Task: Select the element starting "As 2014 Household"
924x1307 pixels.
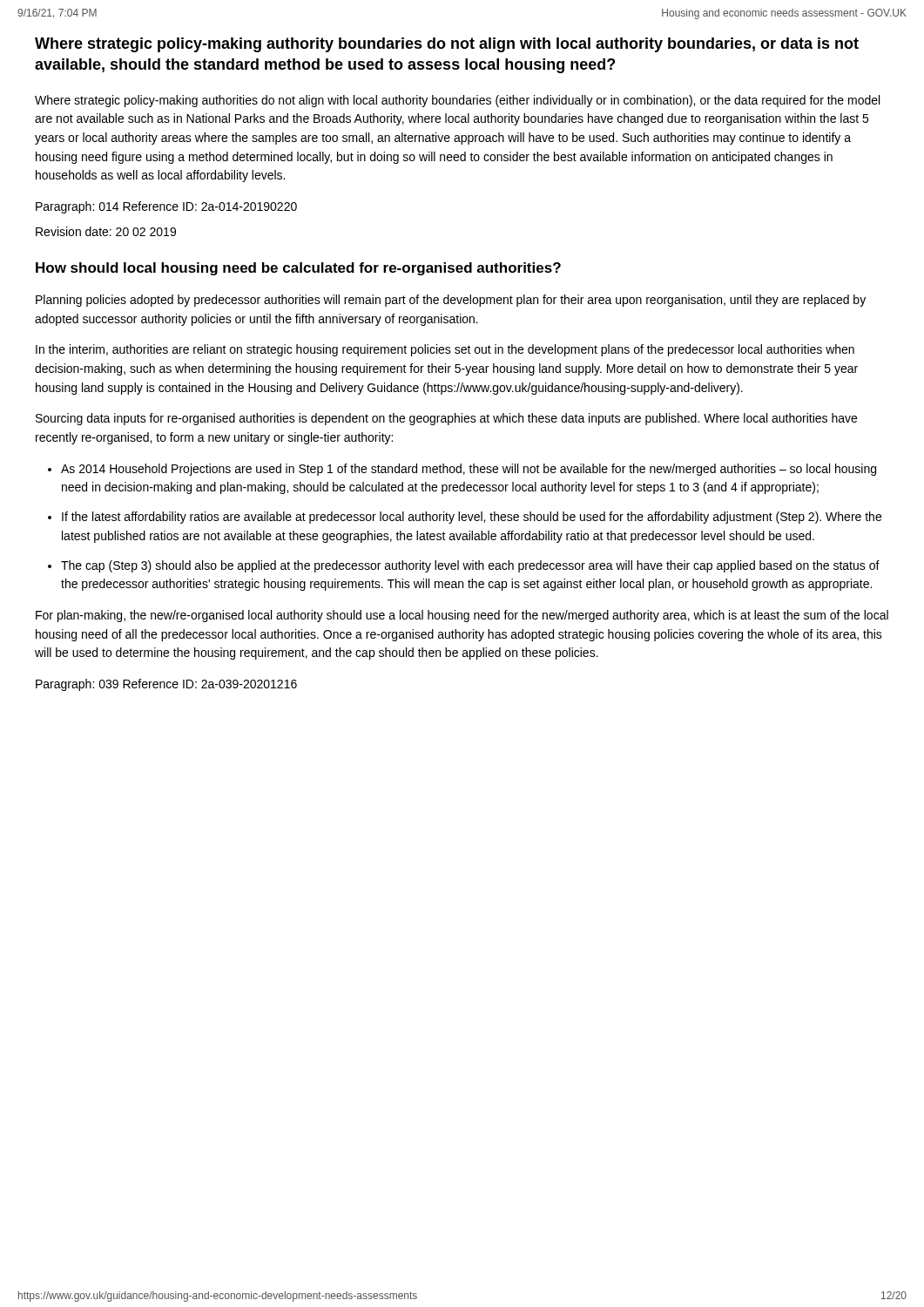Action: (469, 478)
